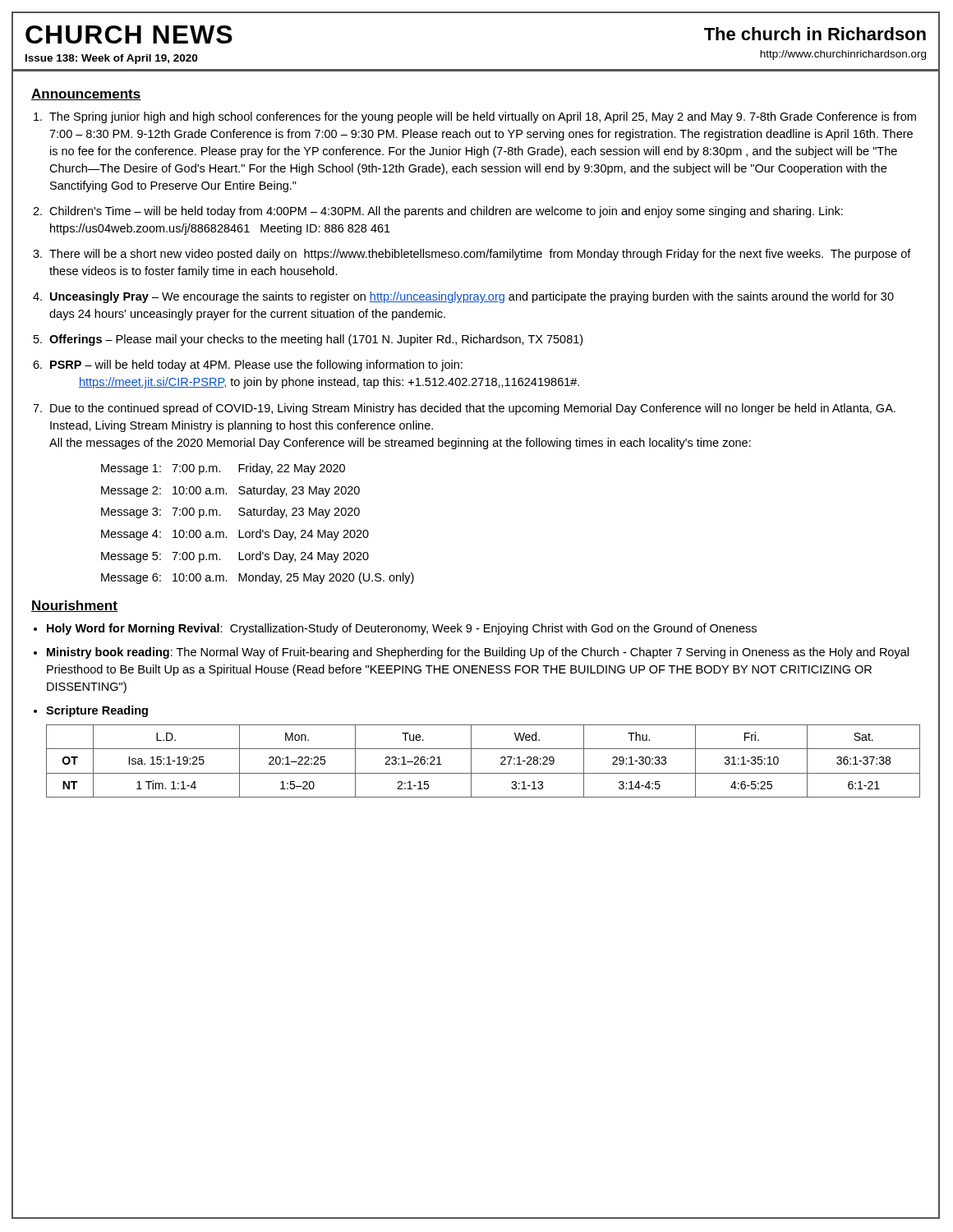Find the list item that says "Children's Time – will be held today from"
This screenshot has height=1232, width=953.
pyautogui.click(x=446, y=220)
